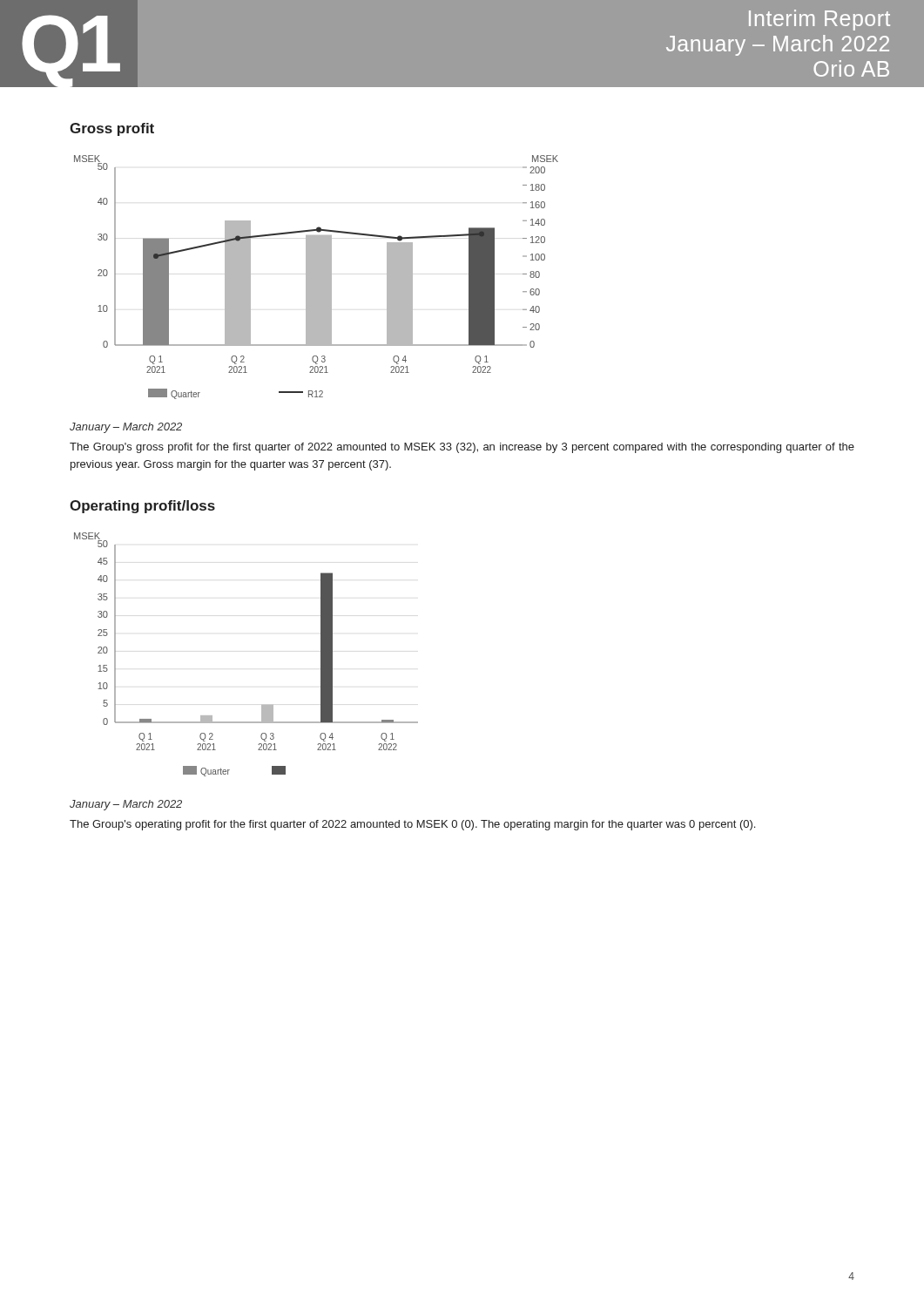
Task: Locate the passage starting "The Group's gross profit"
Action: tap(462, 455)
